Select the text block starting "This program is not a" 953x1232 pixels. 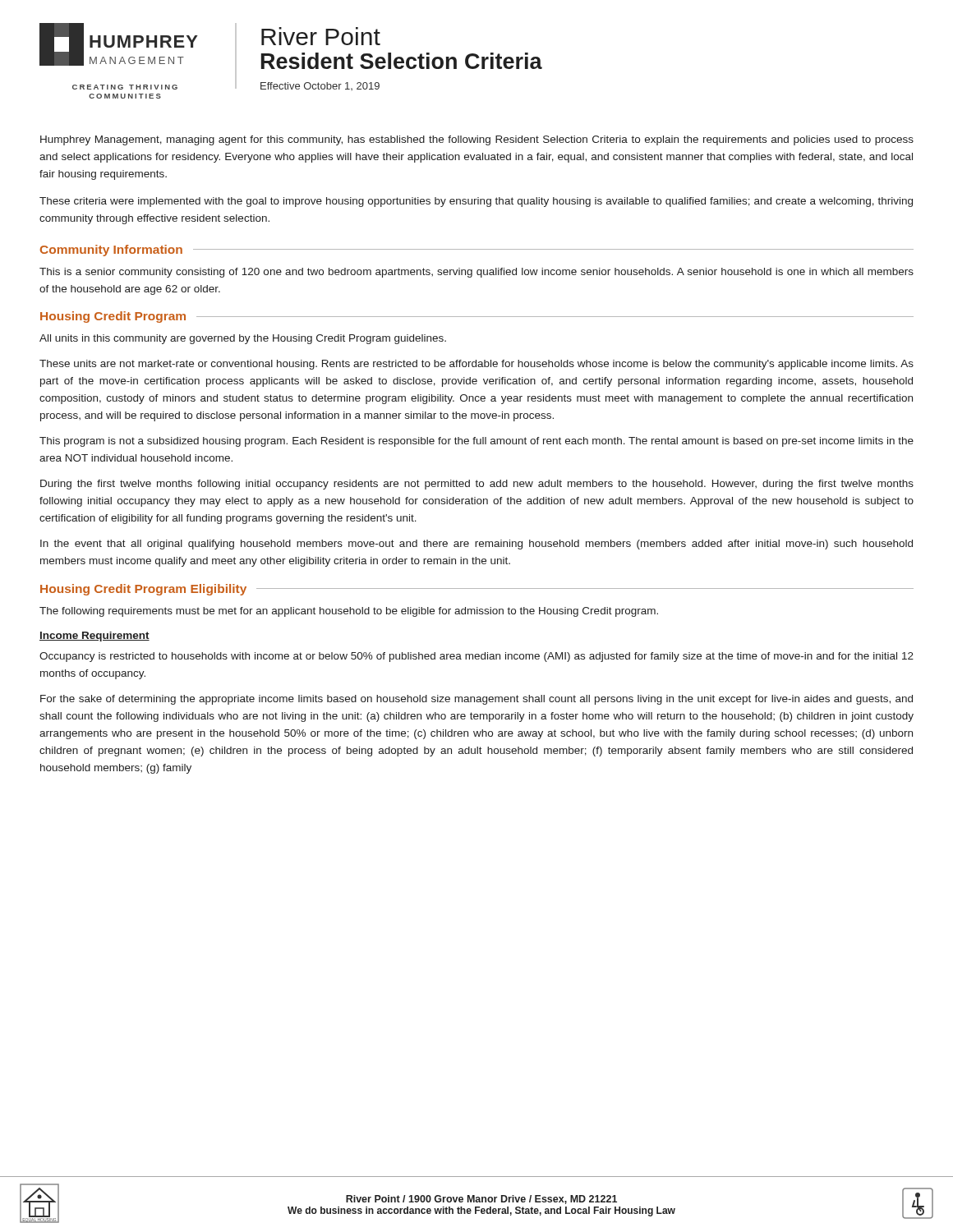[x=476, y=449]
